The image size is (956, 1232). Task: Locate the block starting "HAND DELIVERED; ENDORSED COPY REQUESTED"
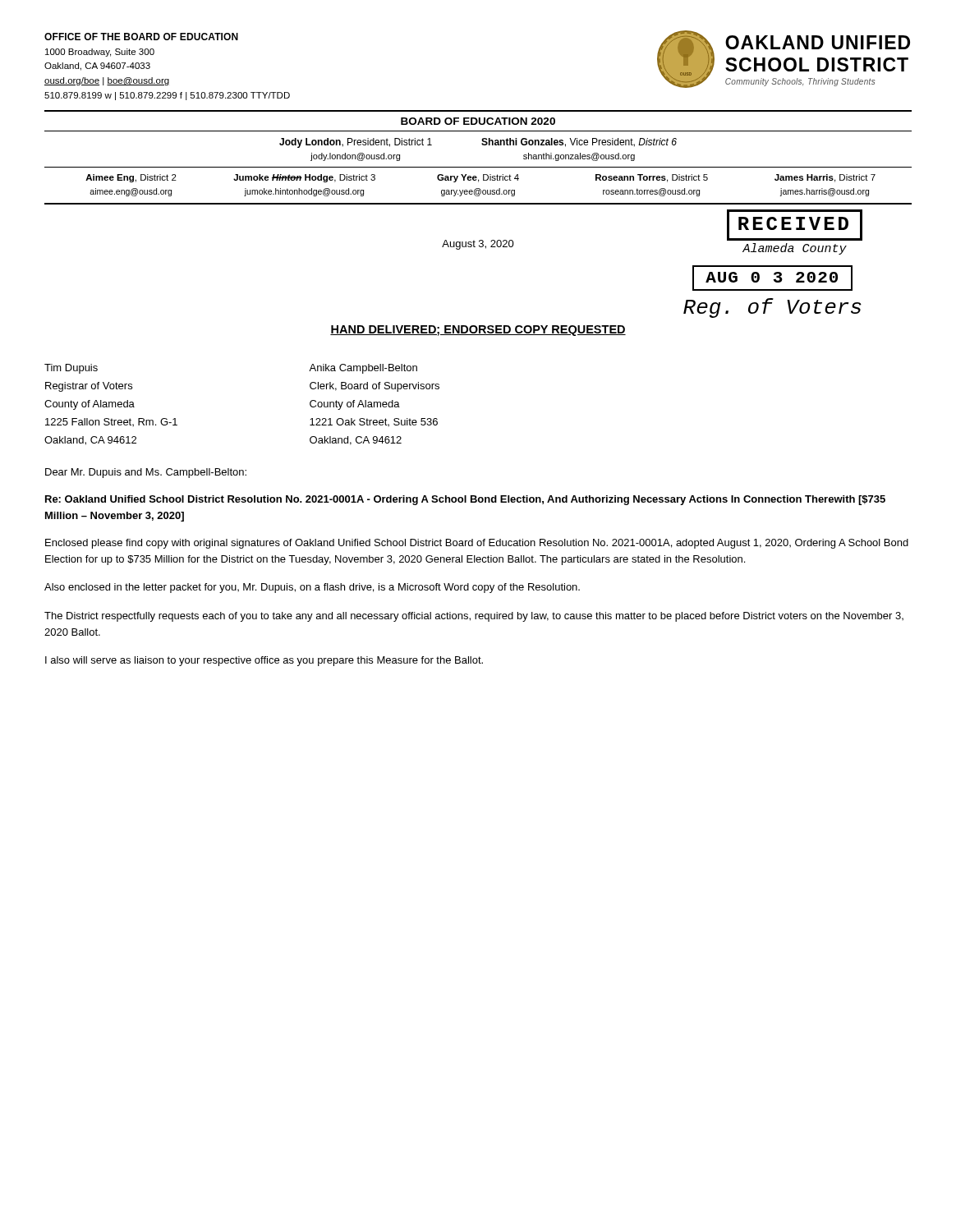point(478,329)
